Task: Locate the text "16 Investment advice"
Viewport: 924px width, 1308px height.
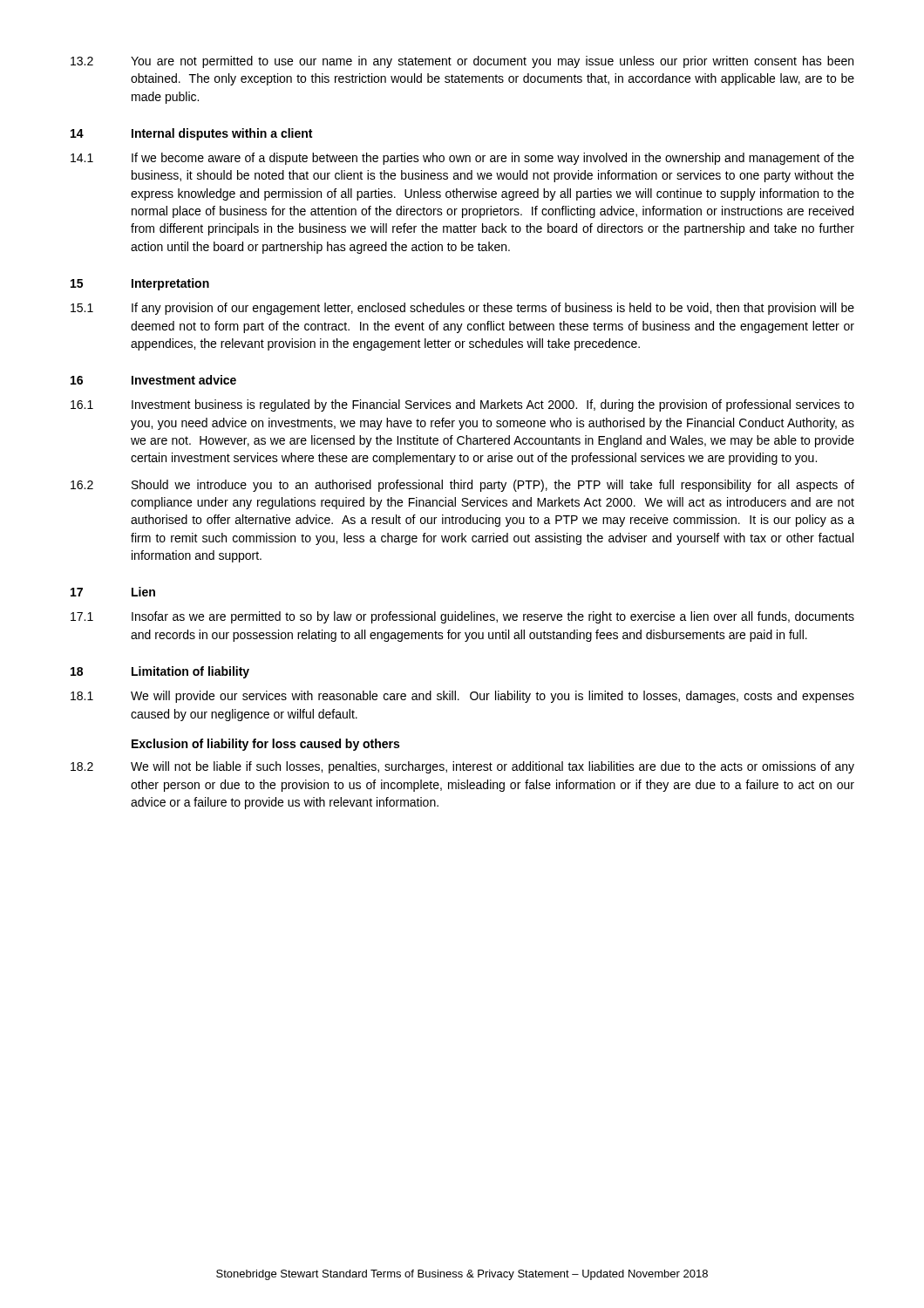Action: tap(153, 380)
